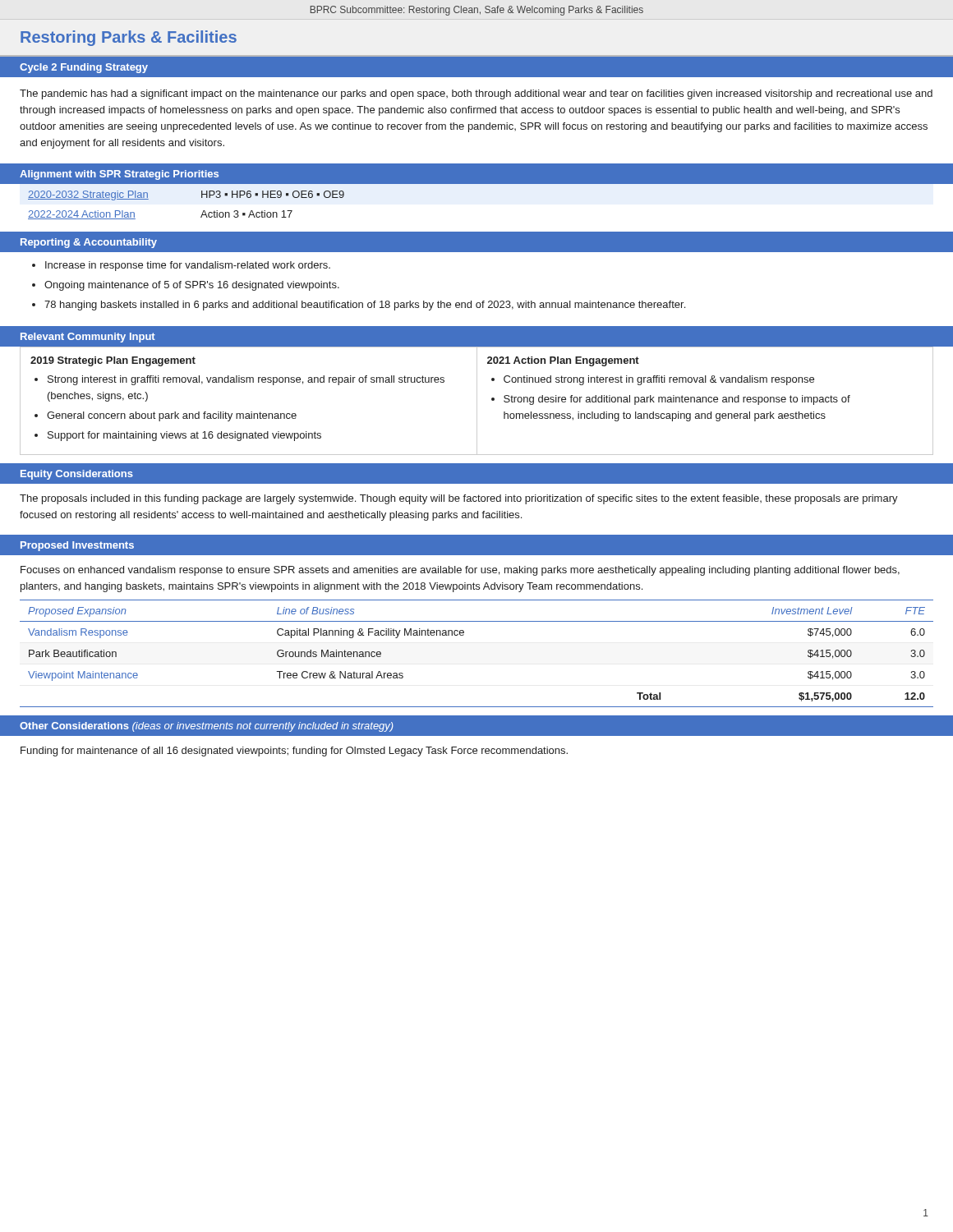This screenshot has height=1232, width=953.
Task: Select the text block that reads "The pandemic has"
Action: tap(476, 118)
